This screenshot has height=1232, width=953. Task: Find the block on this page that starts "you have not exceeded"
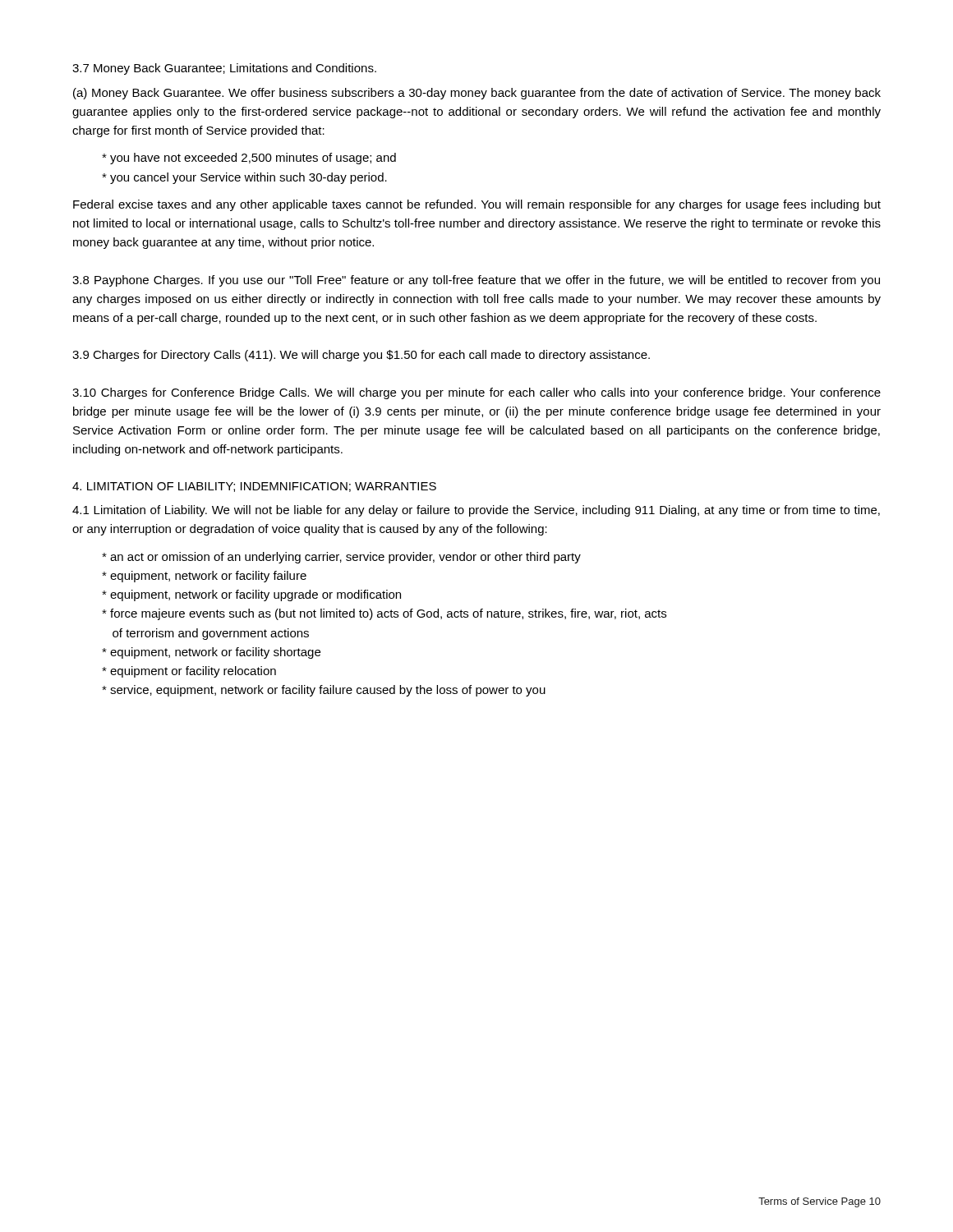(249, 158)
